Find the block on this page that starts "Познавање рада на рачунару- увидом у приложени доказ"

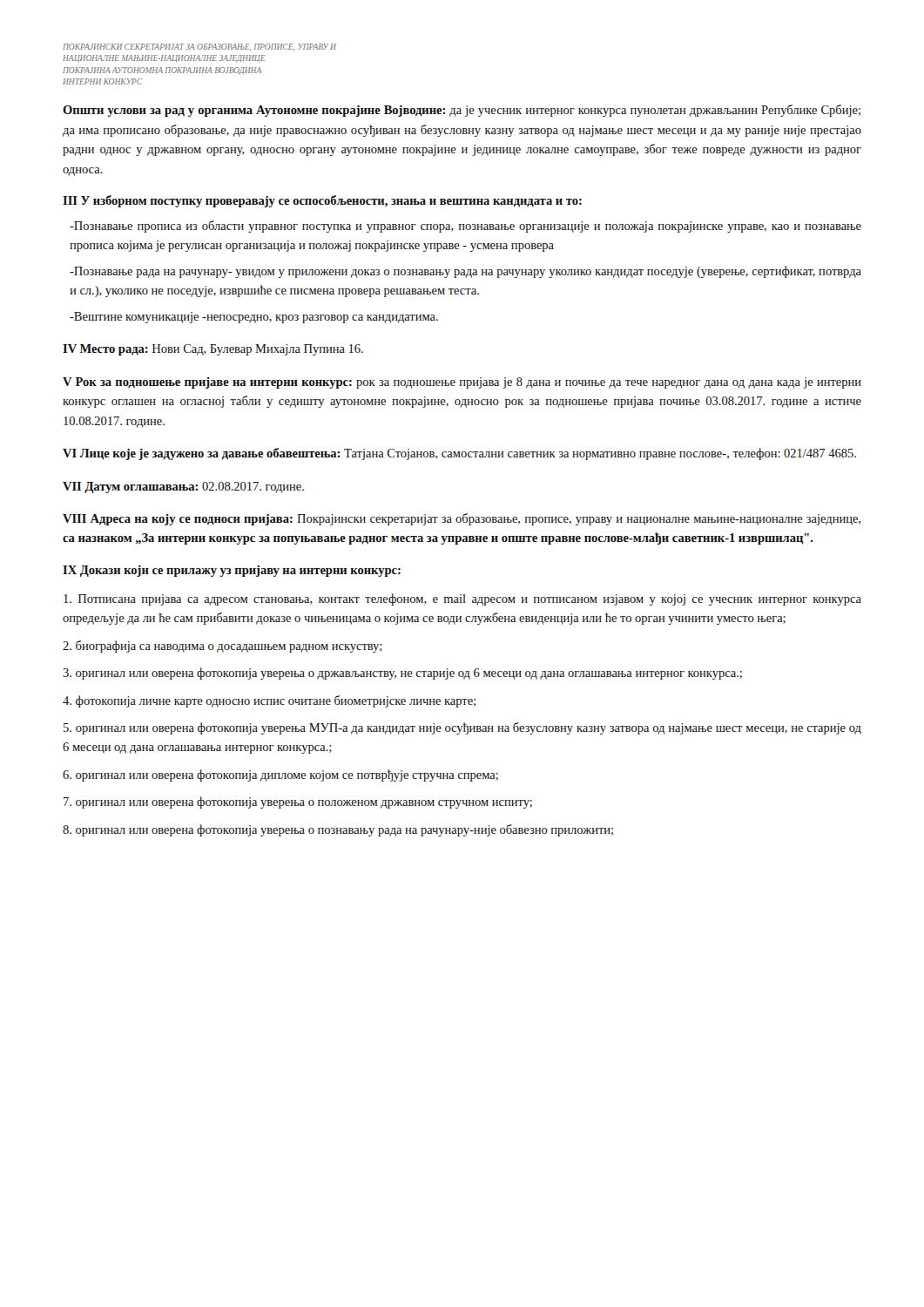pyautogui.click(x=465, y=281)
